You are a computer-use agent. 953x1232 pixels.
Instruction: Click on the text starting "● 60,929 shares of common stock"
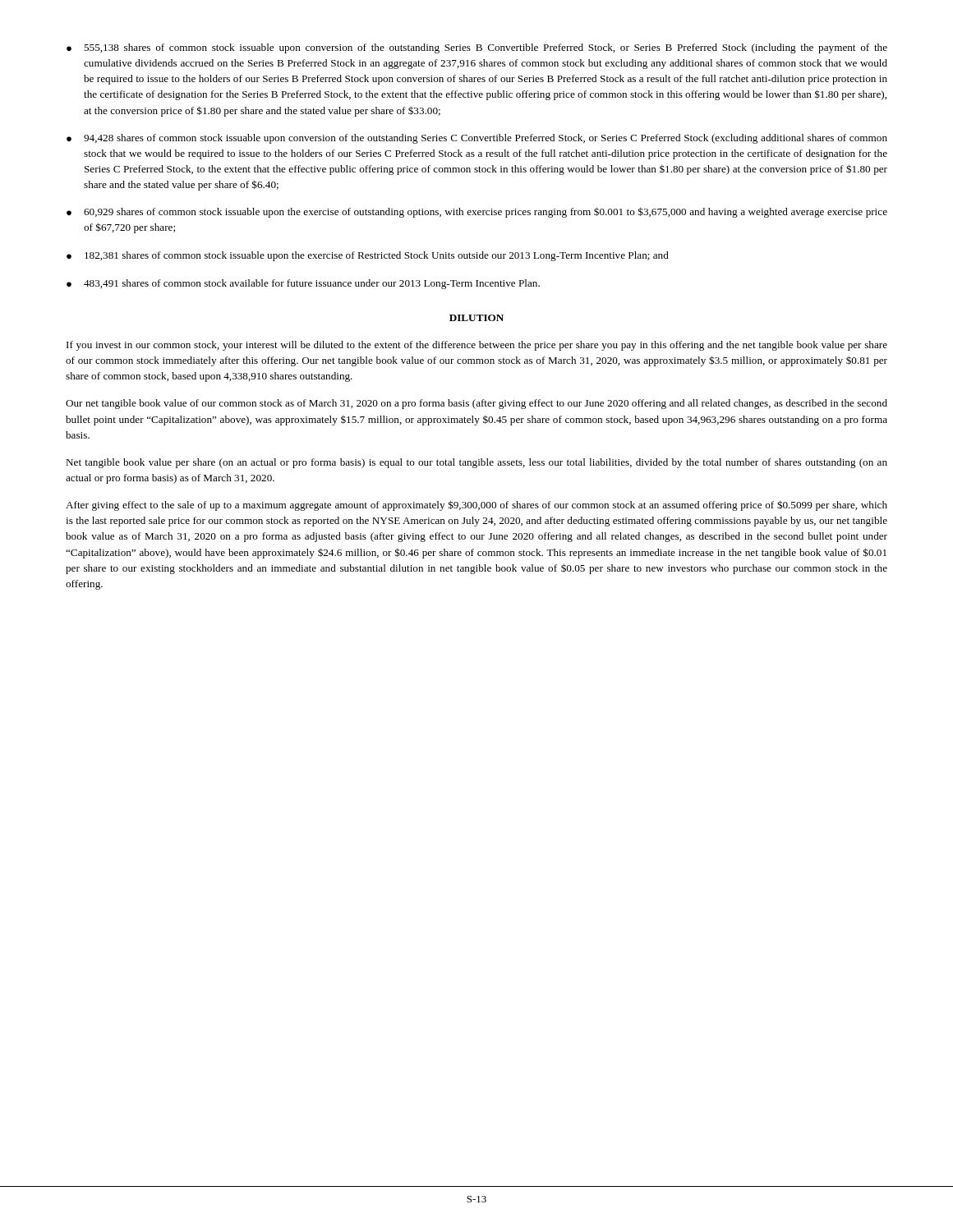(x=476, y=220)
